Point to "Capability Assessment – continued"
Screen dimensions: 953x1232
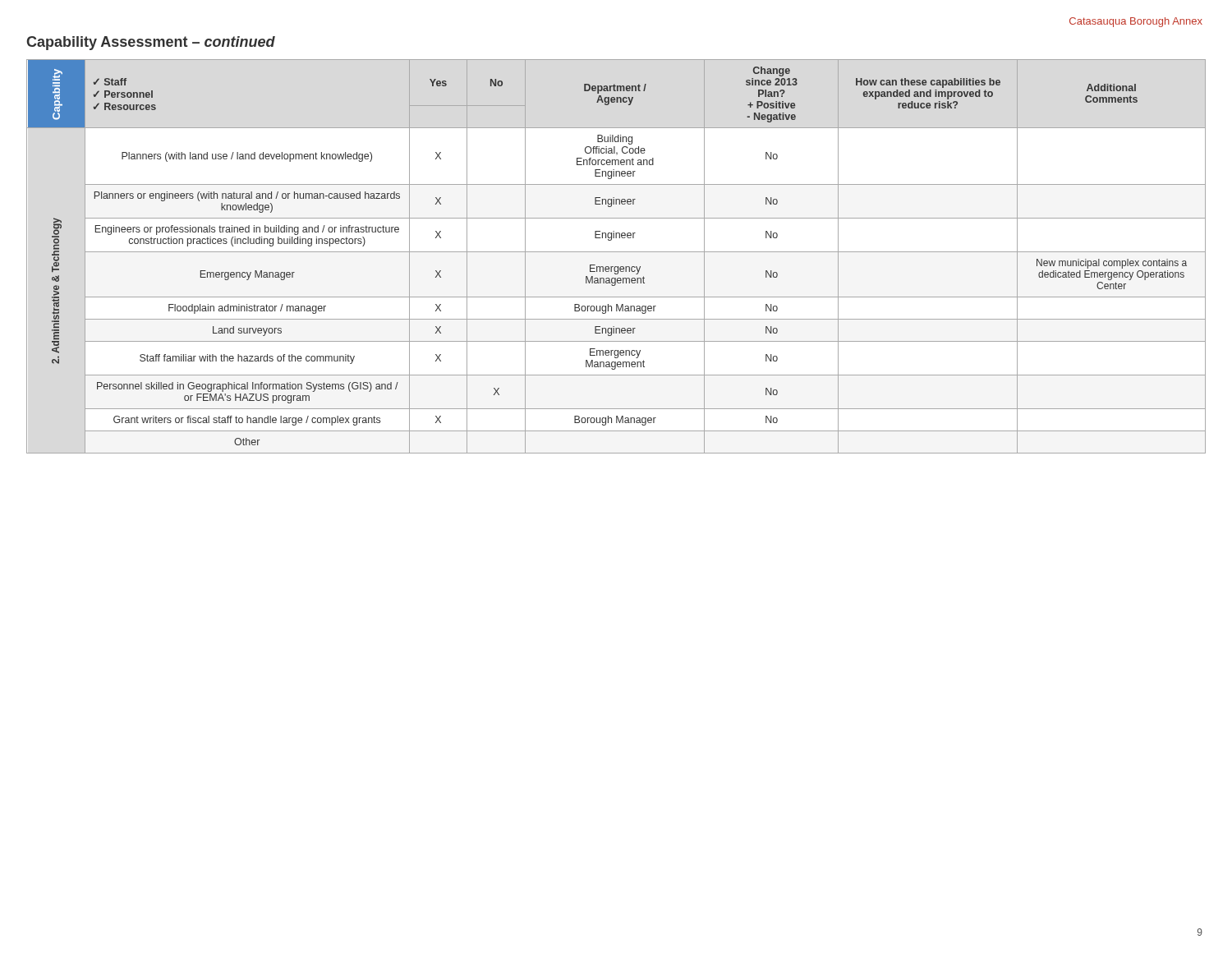(x=150, y=42)
